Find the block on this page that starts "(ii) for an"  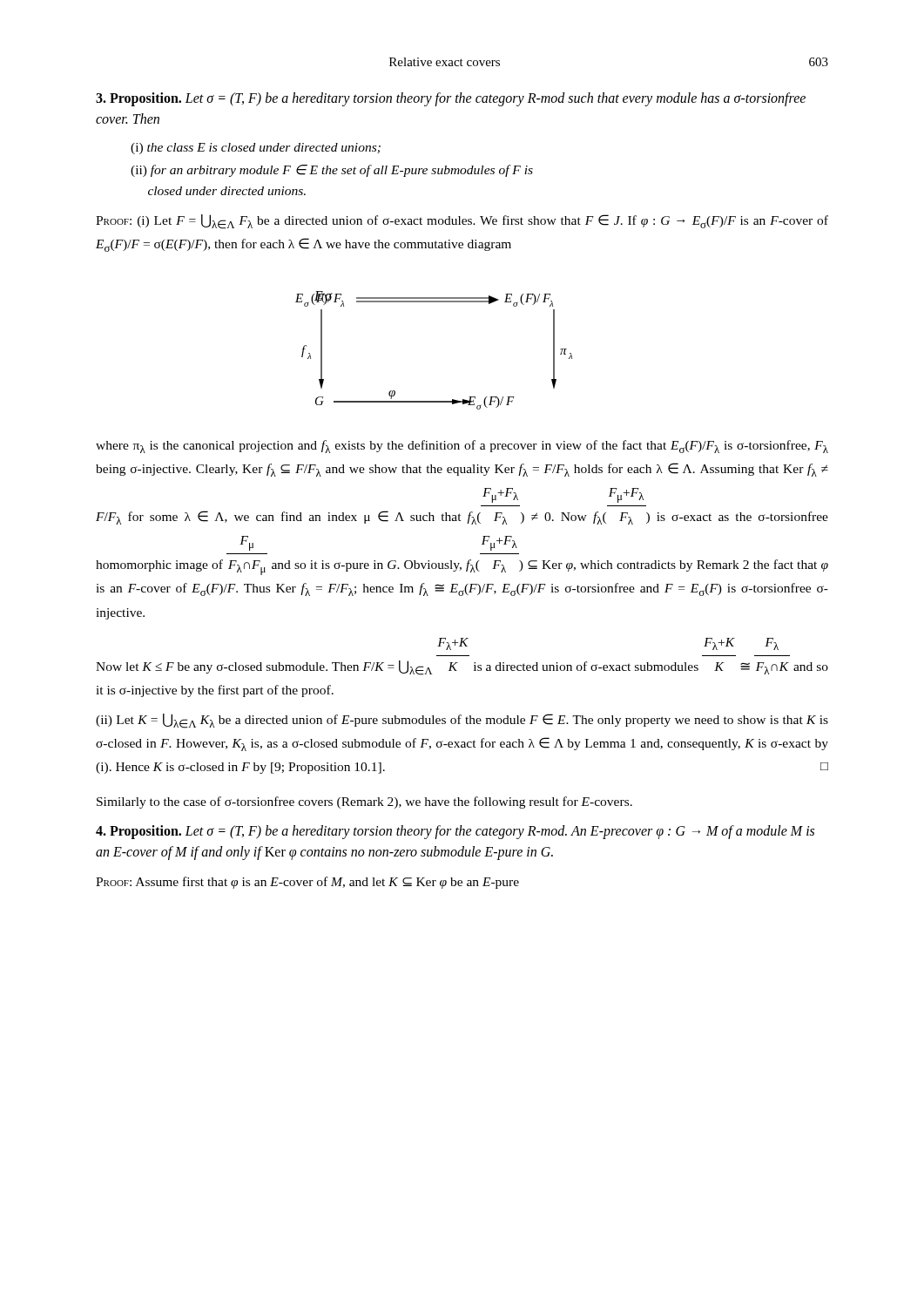332,180
